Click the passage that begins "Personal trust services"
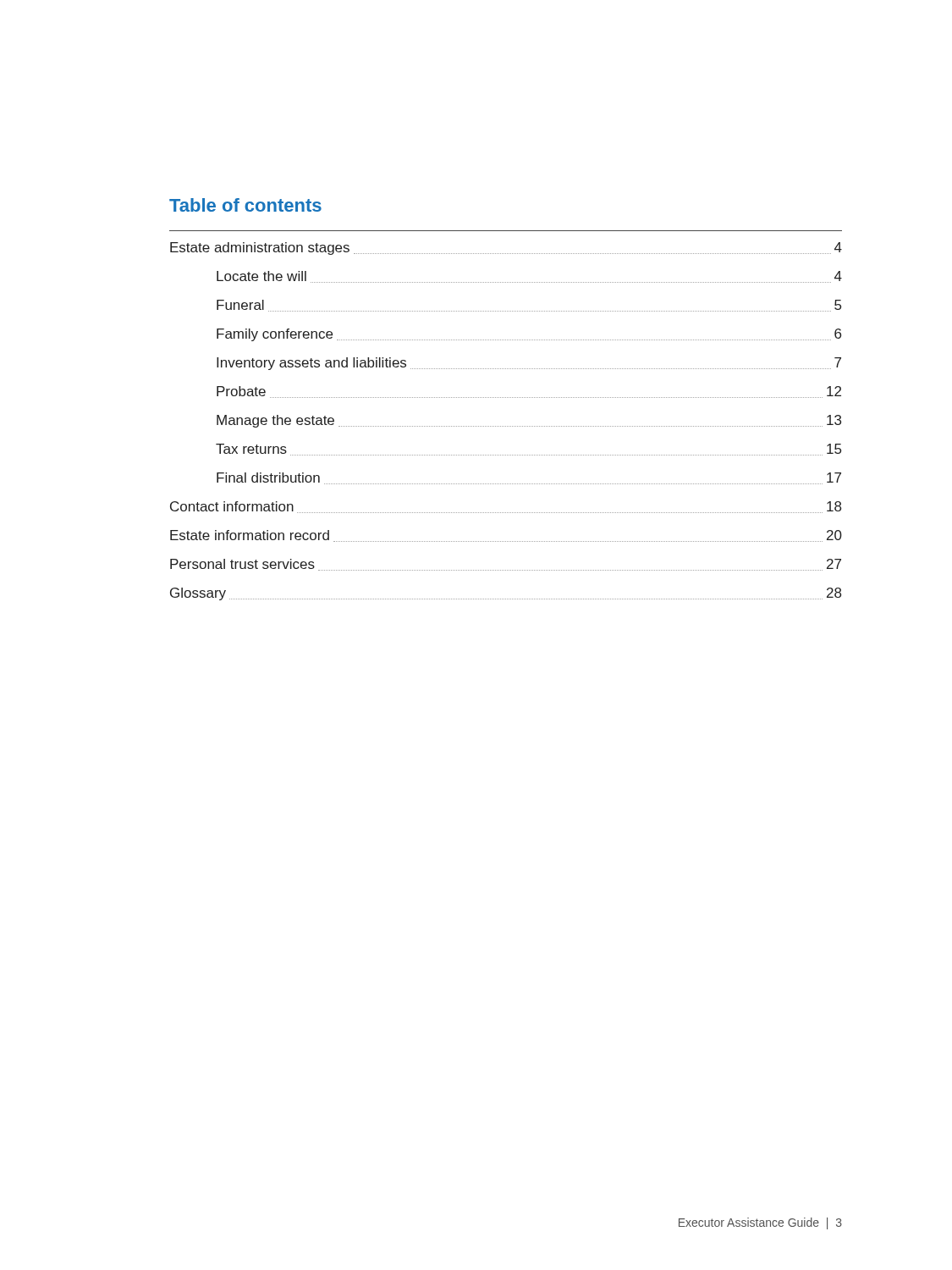The width and height of the screenshot is (952, 1270). (x=506, y=565)
